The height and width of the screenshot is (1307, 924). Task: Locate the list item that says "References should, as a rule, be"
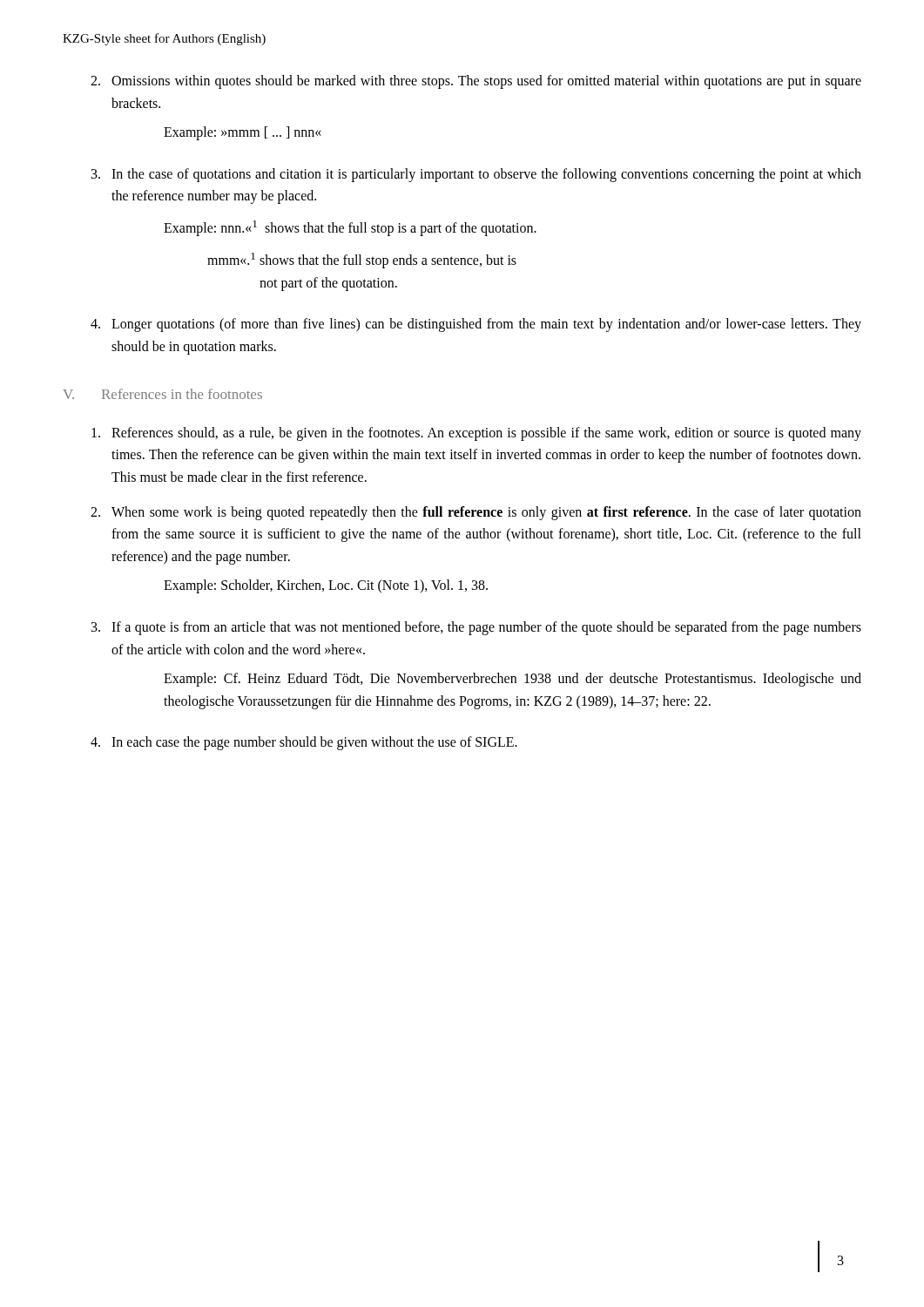462,455
